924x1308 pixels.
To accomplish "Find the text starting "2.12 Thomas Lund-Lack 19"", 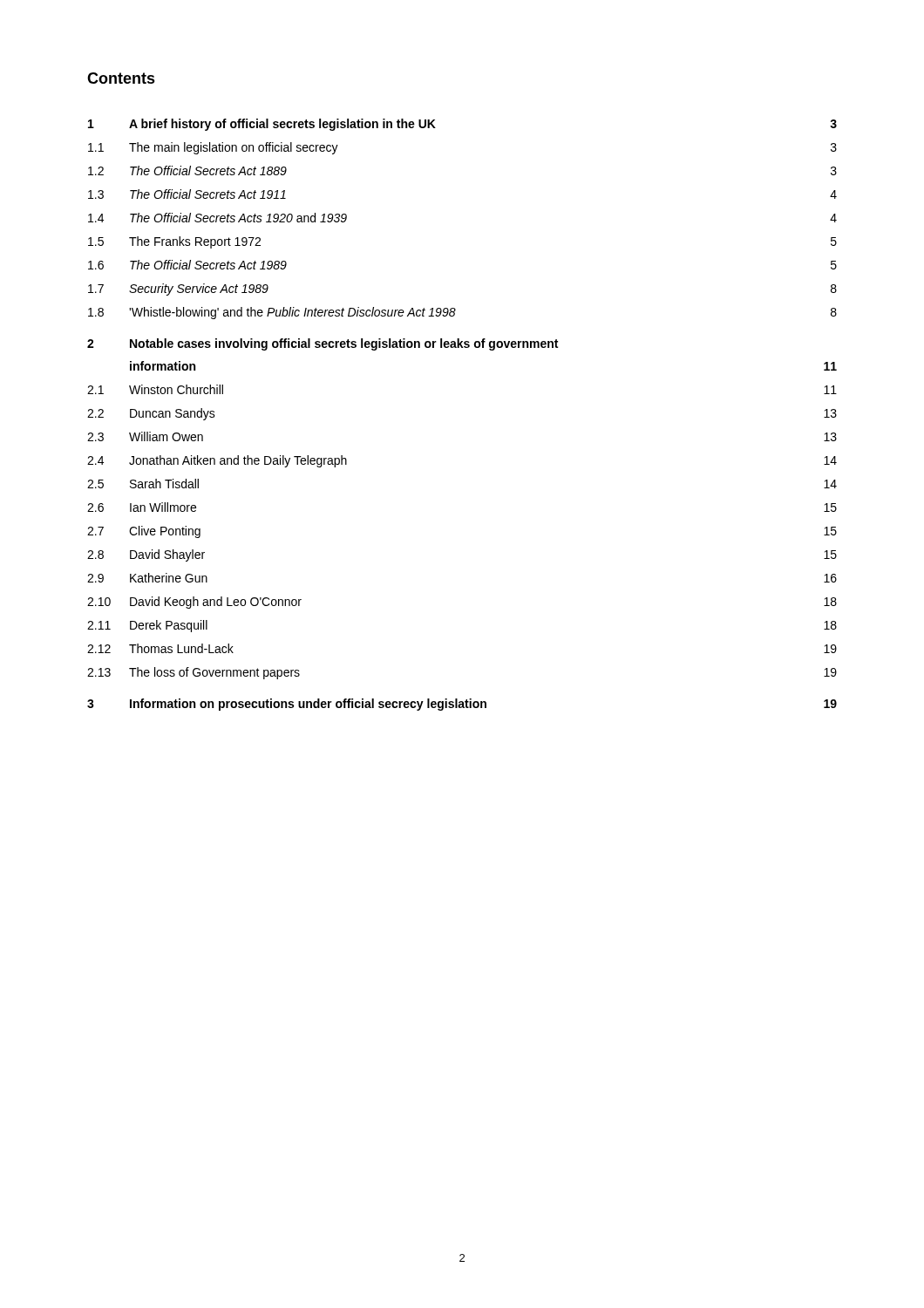I will pos(101,648).
